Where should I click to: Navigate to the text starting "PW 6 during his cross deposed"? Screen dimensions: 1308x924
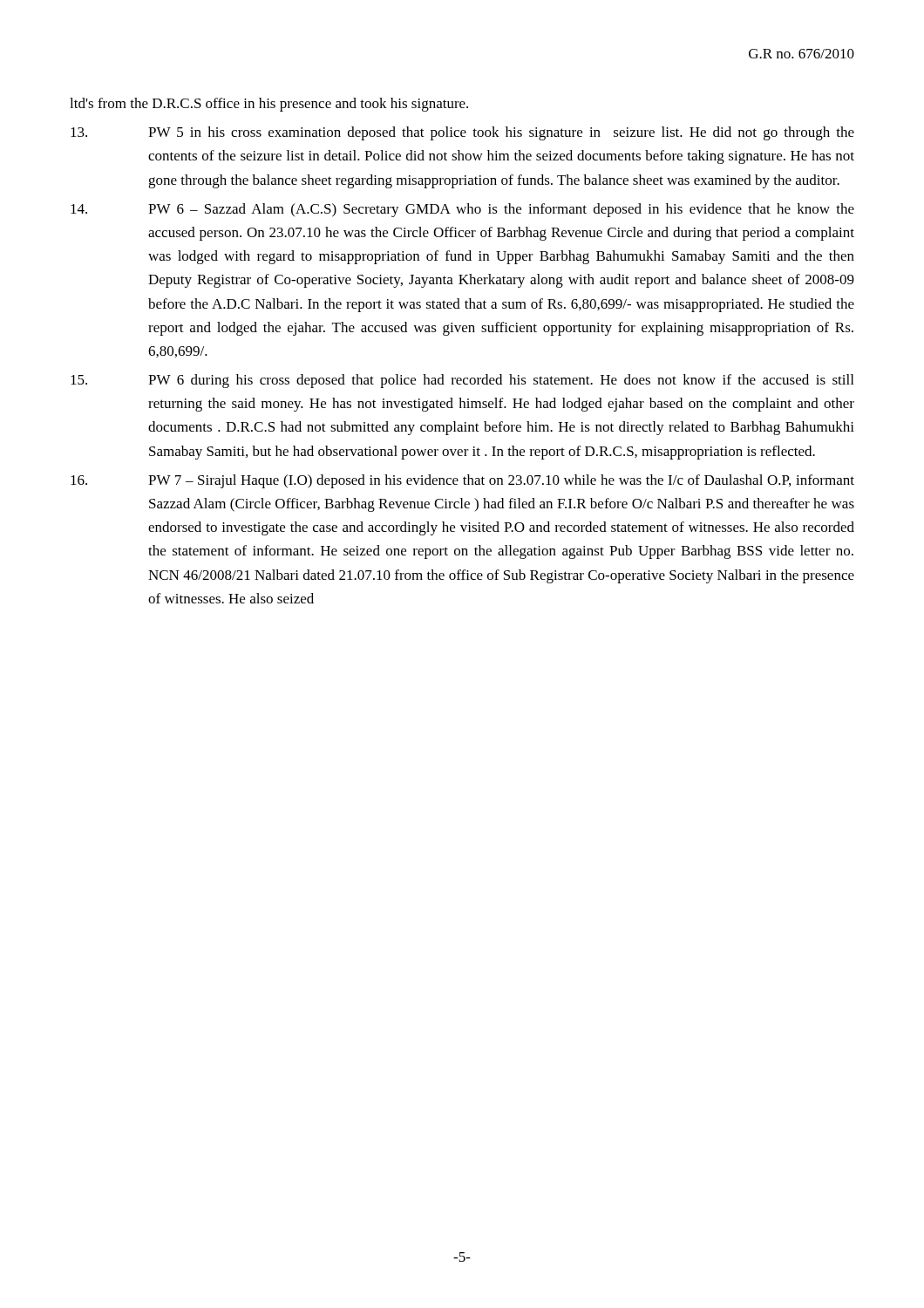[462, 415]
